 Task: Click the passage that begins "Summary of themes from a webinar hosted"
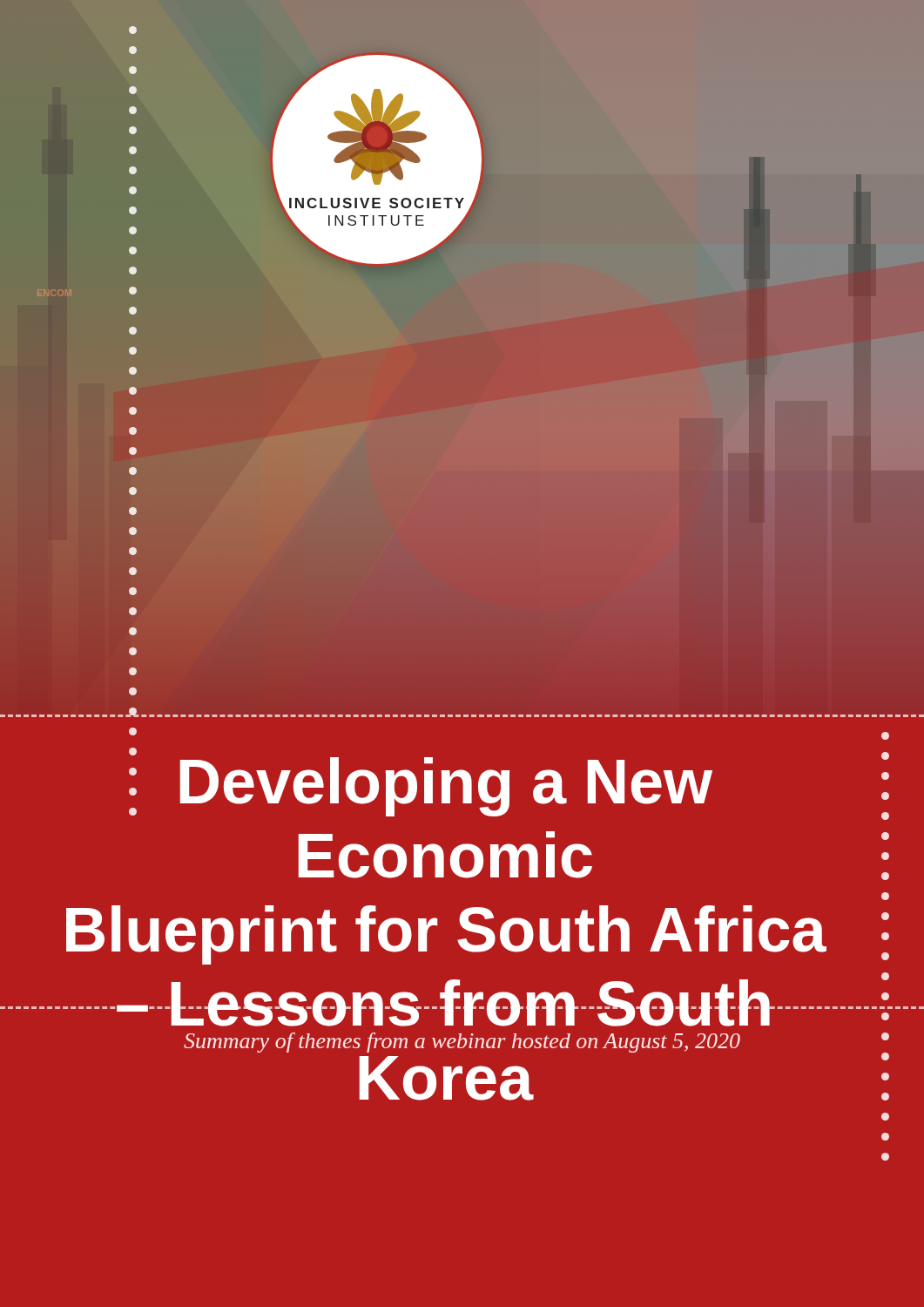click(462, 1041)
